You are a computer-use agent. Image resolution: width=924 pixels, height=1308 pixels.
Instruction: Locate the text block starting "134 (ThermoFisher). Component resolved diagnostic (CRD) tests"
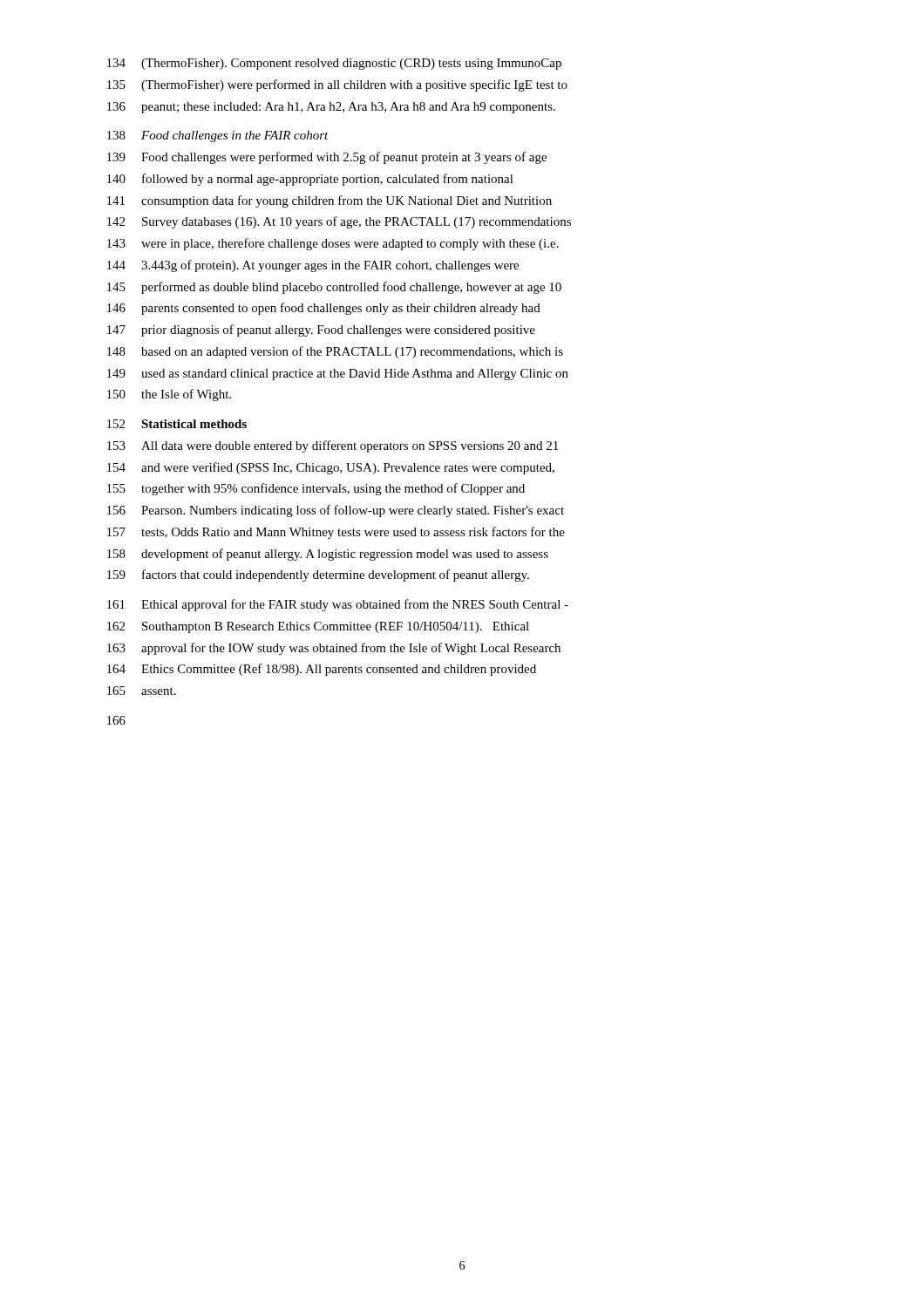(462, 85)
